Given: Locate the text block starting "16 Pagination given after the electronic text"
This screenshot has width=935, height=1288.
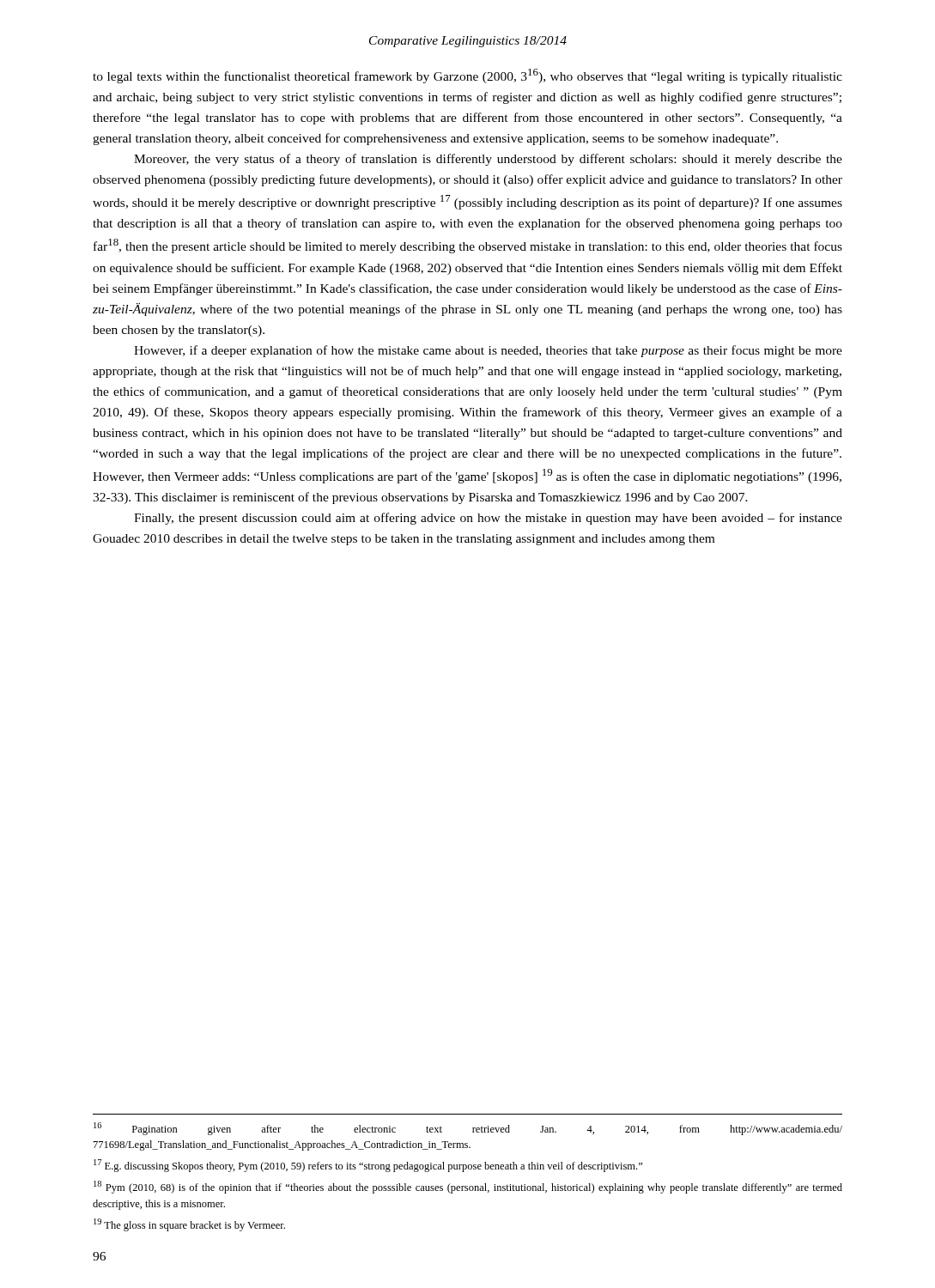Looking at the screenshot, I should (468, 1135).
